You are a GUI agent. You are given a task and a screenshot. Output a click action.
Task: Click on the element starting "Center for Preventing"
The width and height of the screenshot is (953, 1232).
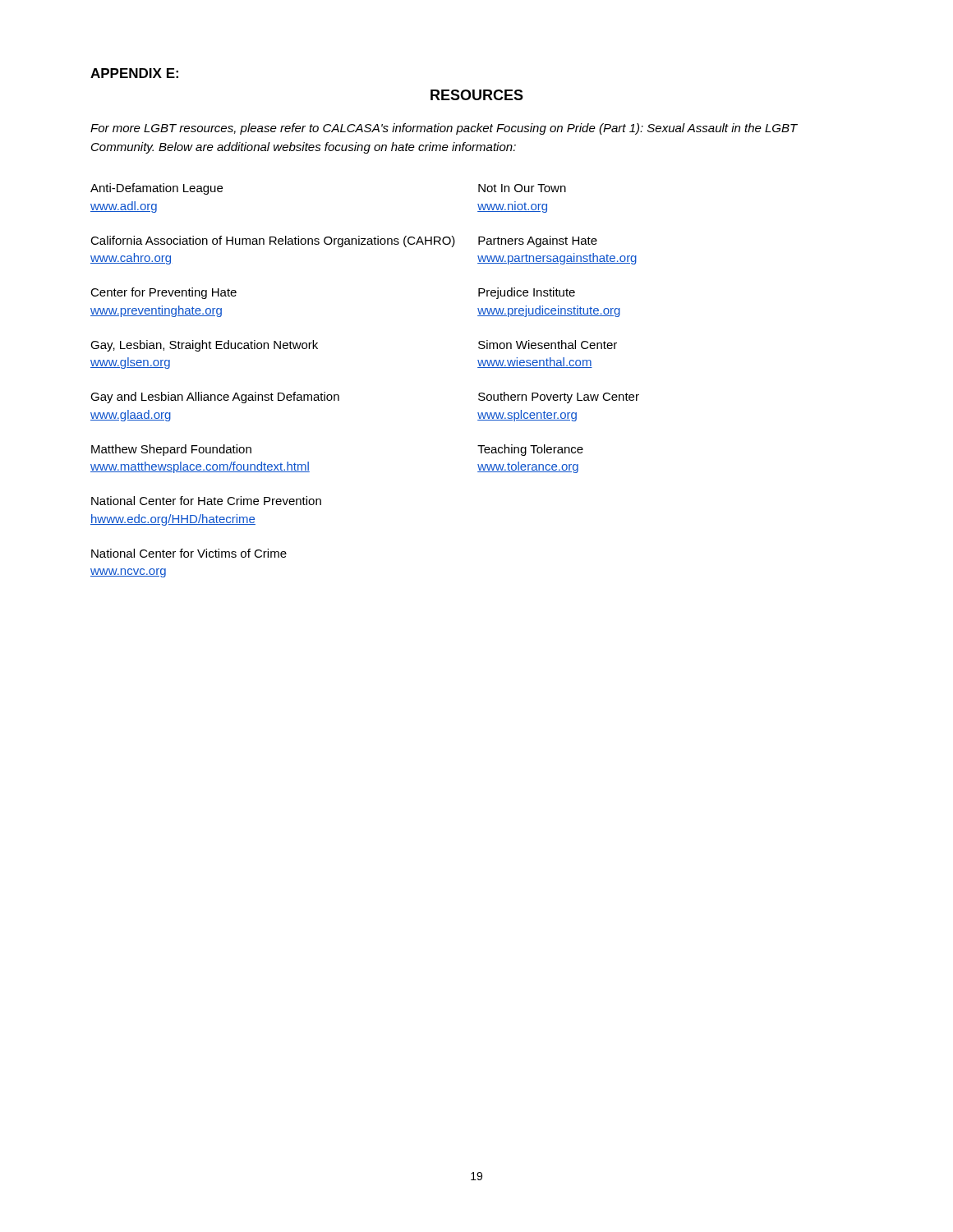(x=163, y=293)
